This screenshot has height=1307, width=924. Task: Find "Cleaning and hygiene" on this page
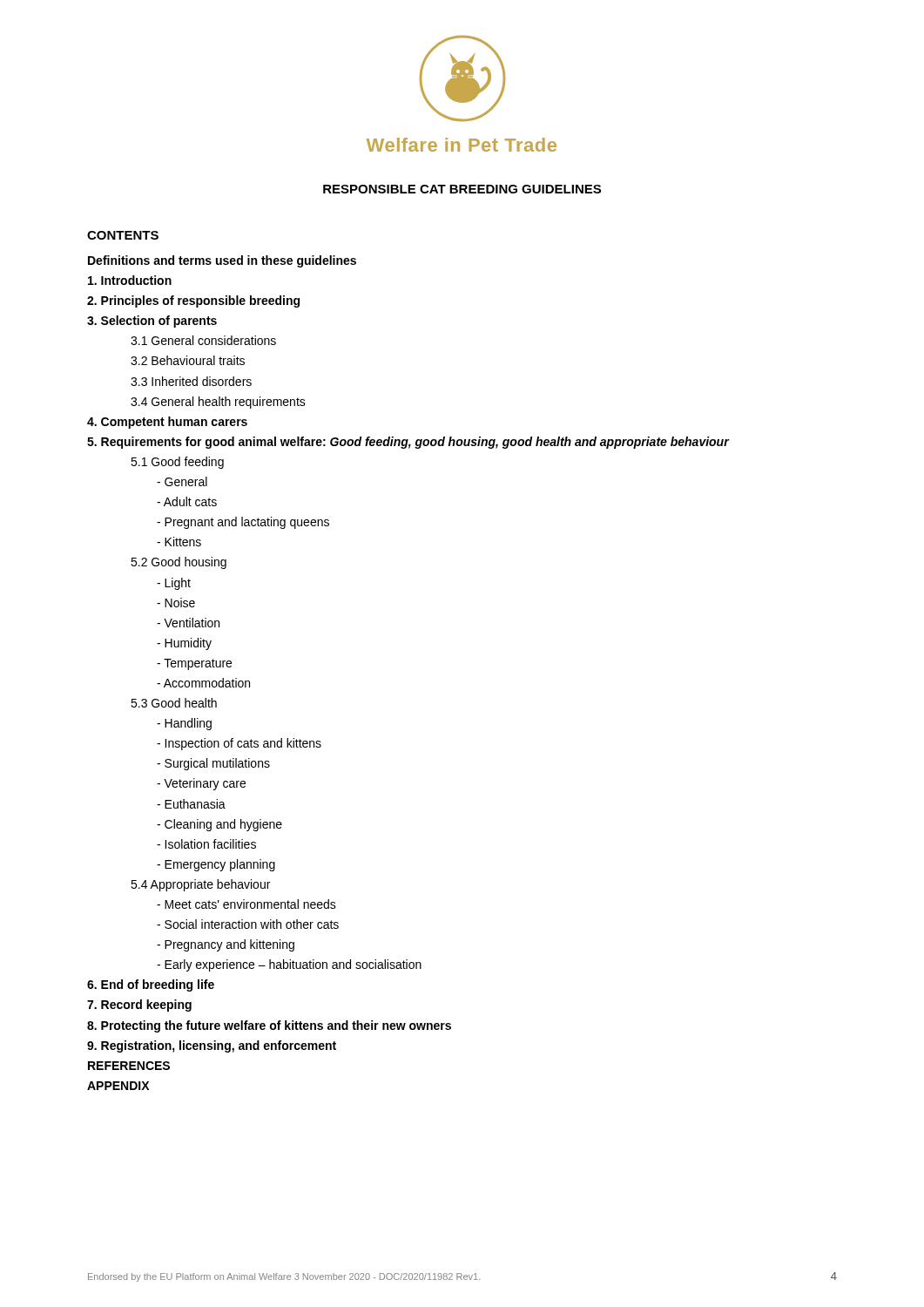[219, 824]
